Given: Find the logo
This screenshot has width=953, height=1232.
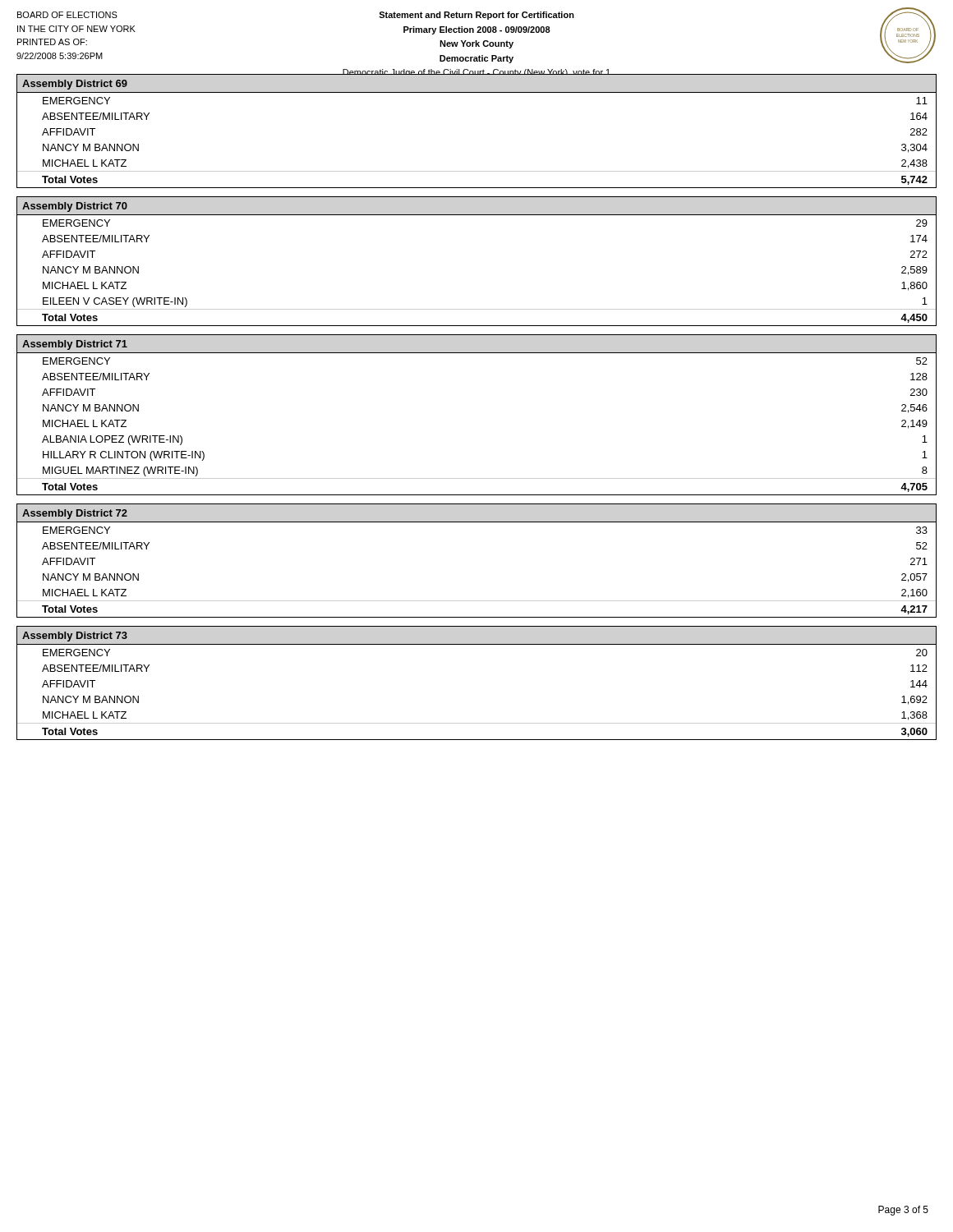Looking at the screenshot, I should pos(908,35).
